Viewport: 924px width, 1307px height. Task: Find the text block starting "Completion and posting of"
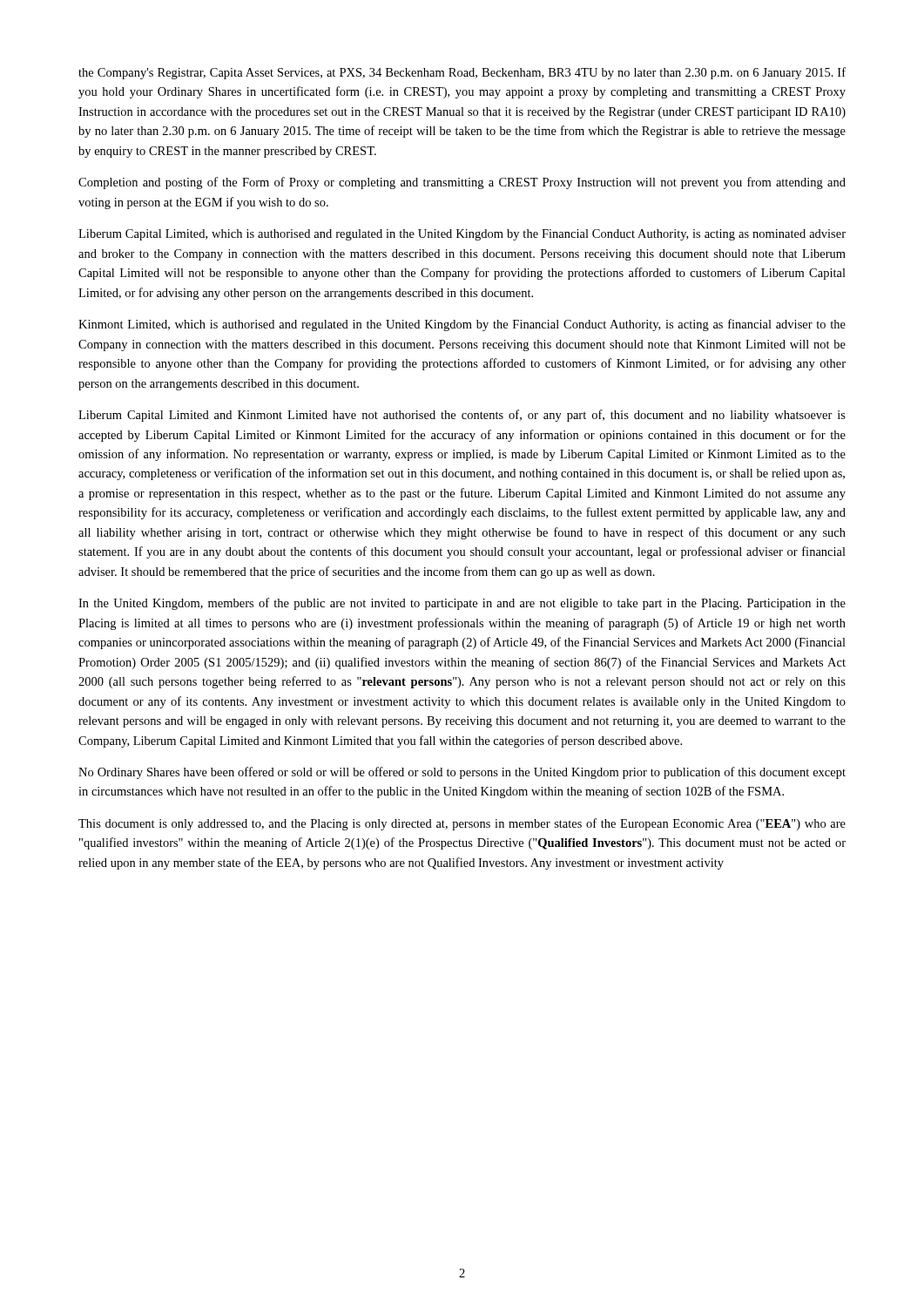[x=462, y=192]
